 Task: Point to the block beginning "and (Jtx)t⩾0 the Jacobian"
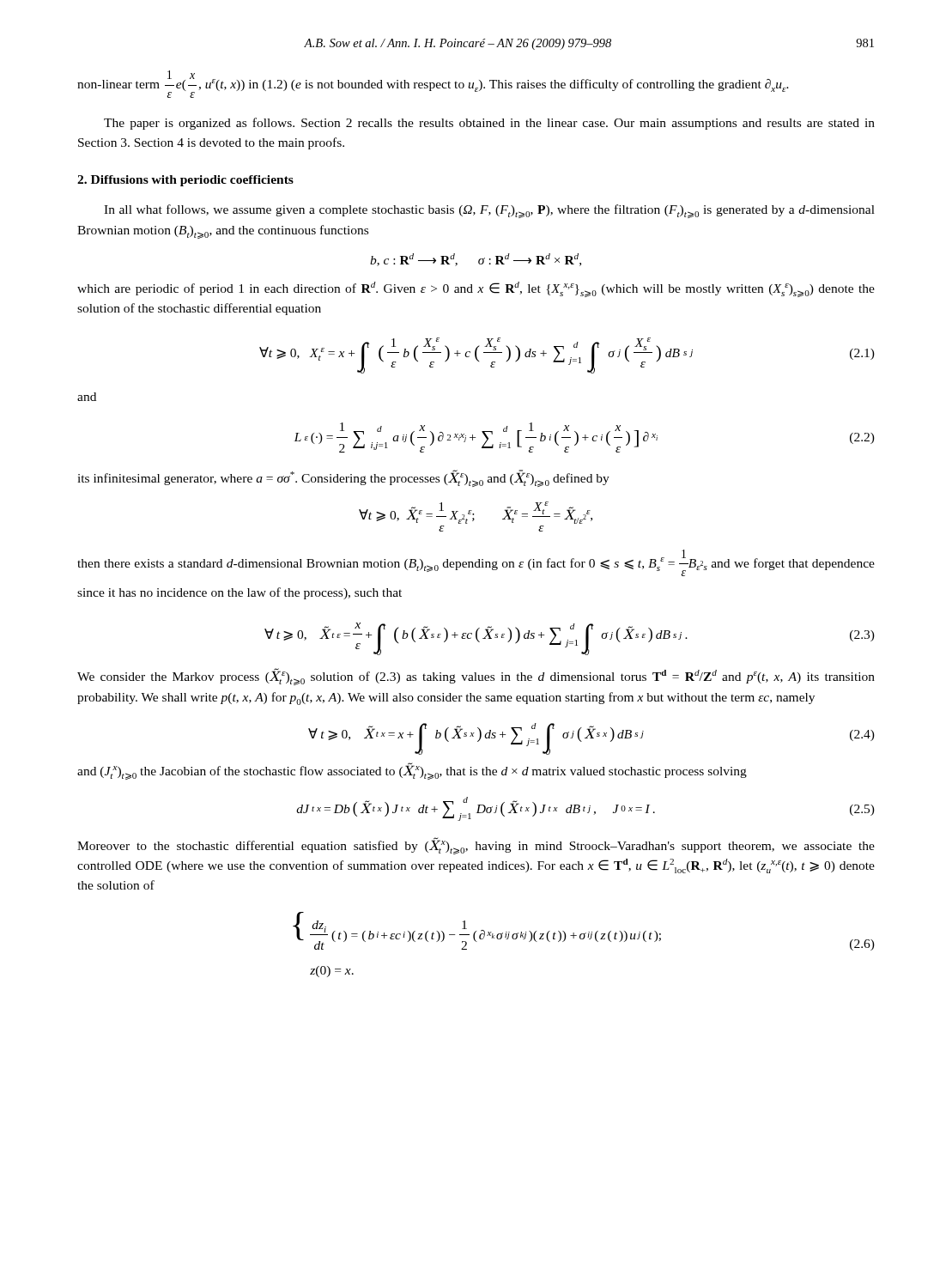point(412,771)
